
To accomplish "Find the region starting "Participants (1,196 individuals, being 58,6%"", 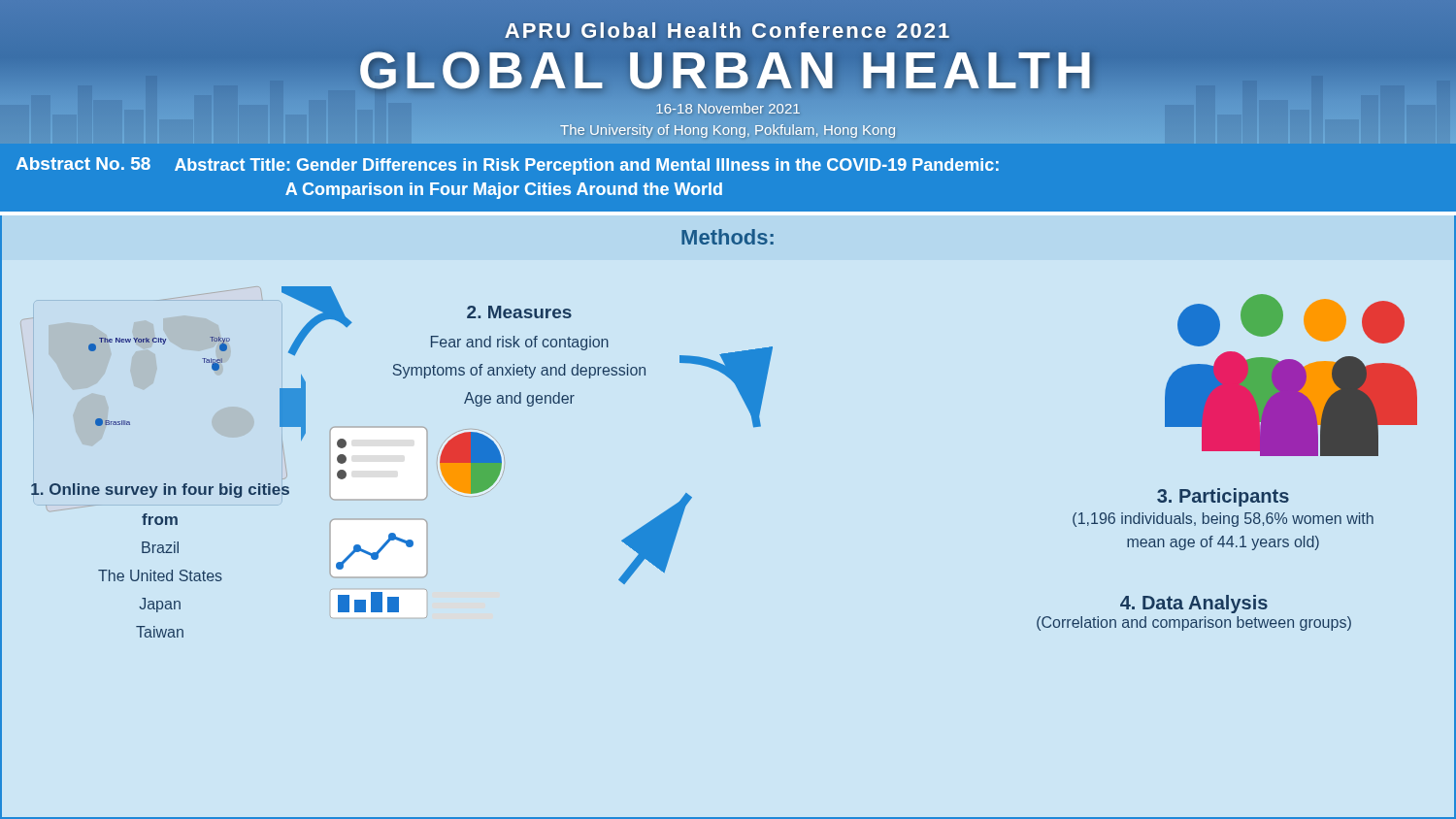I will pos(1223,520).
